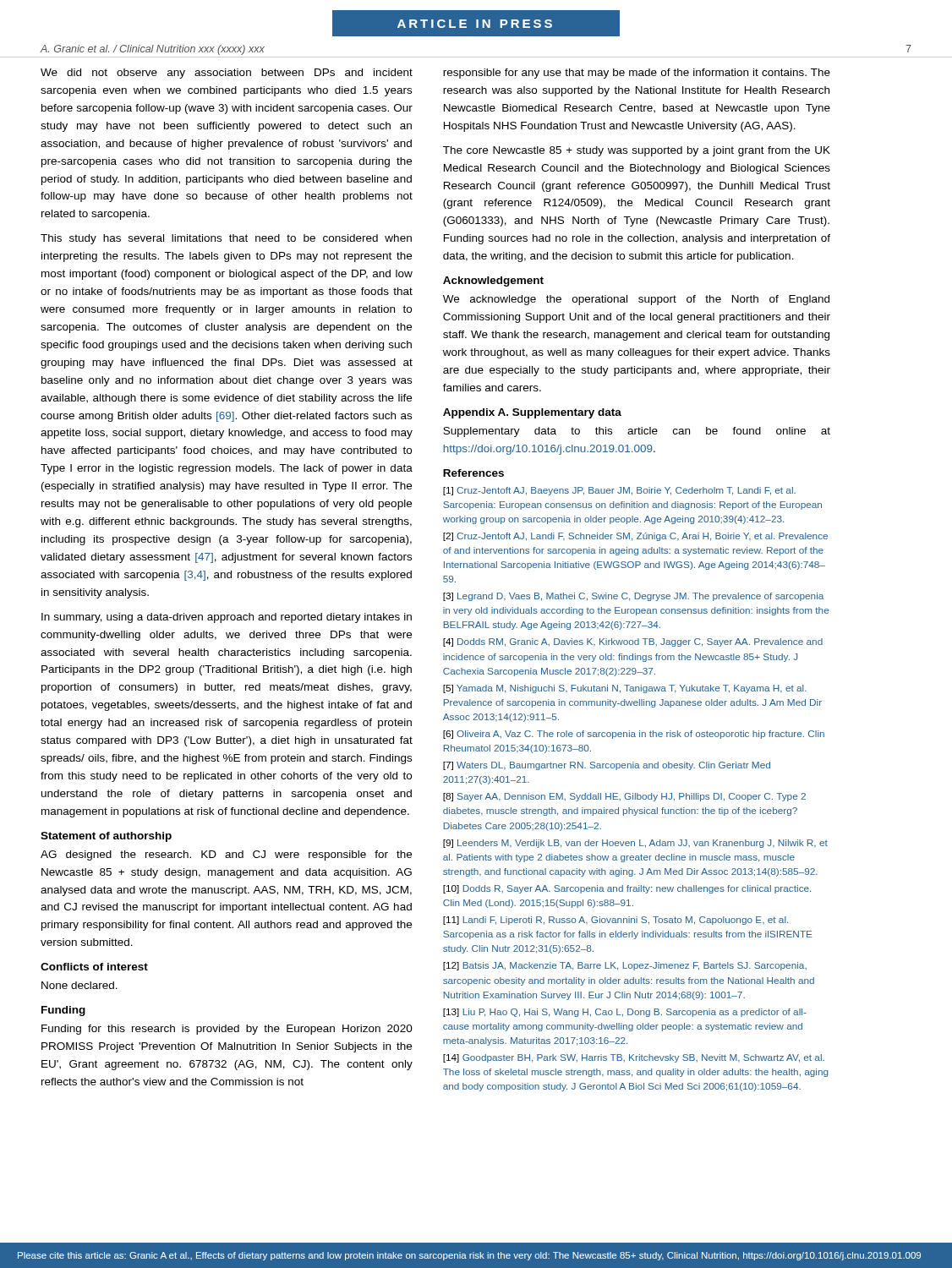Image resolution: width=952 pixels, height=1268 pixels.
Task: Click on the region starting "None declared."
Action: (79, 985)
